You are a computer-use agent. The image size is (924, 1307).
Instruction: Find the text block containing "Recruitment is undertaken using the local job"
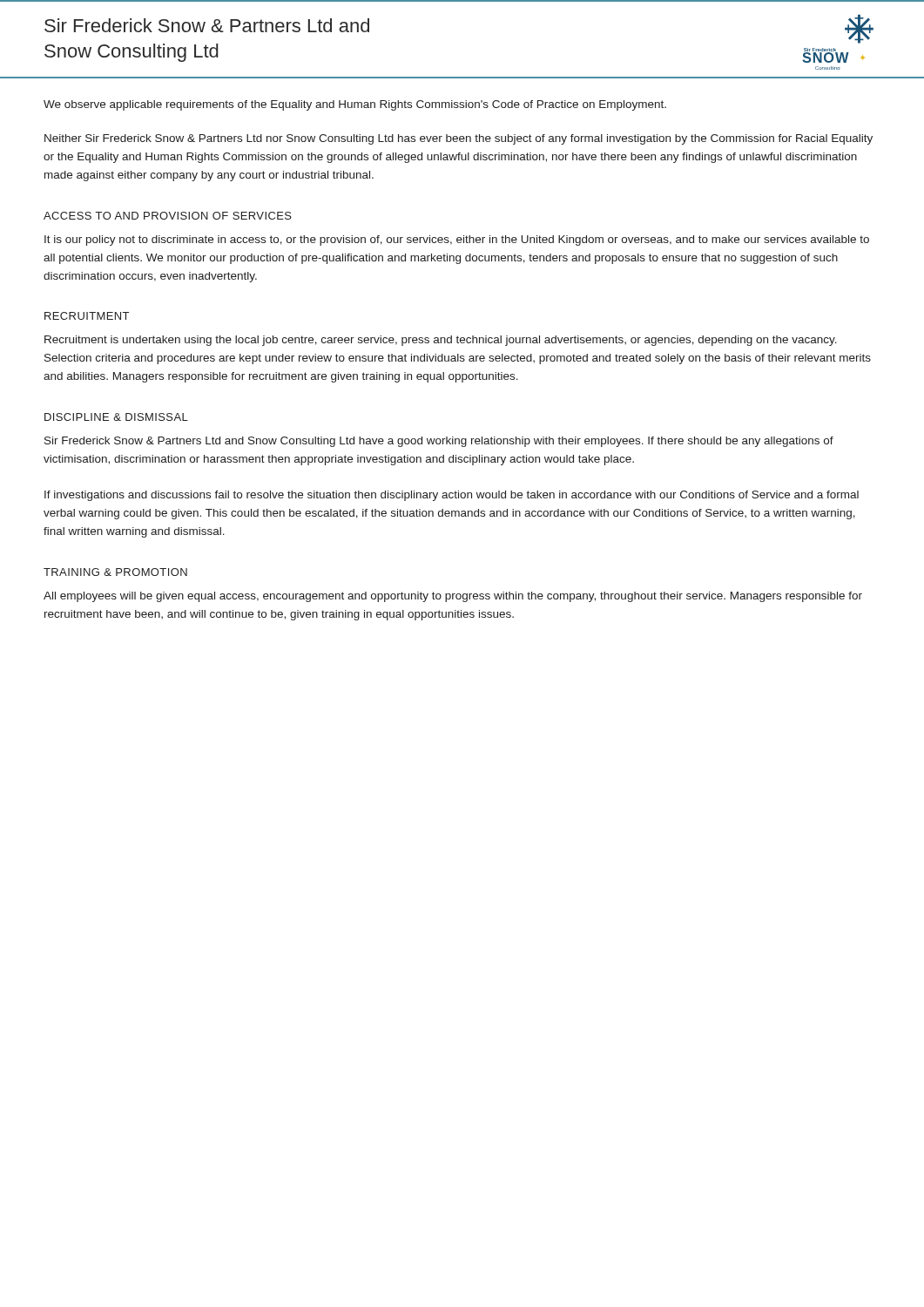click(x=457, y=358)
